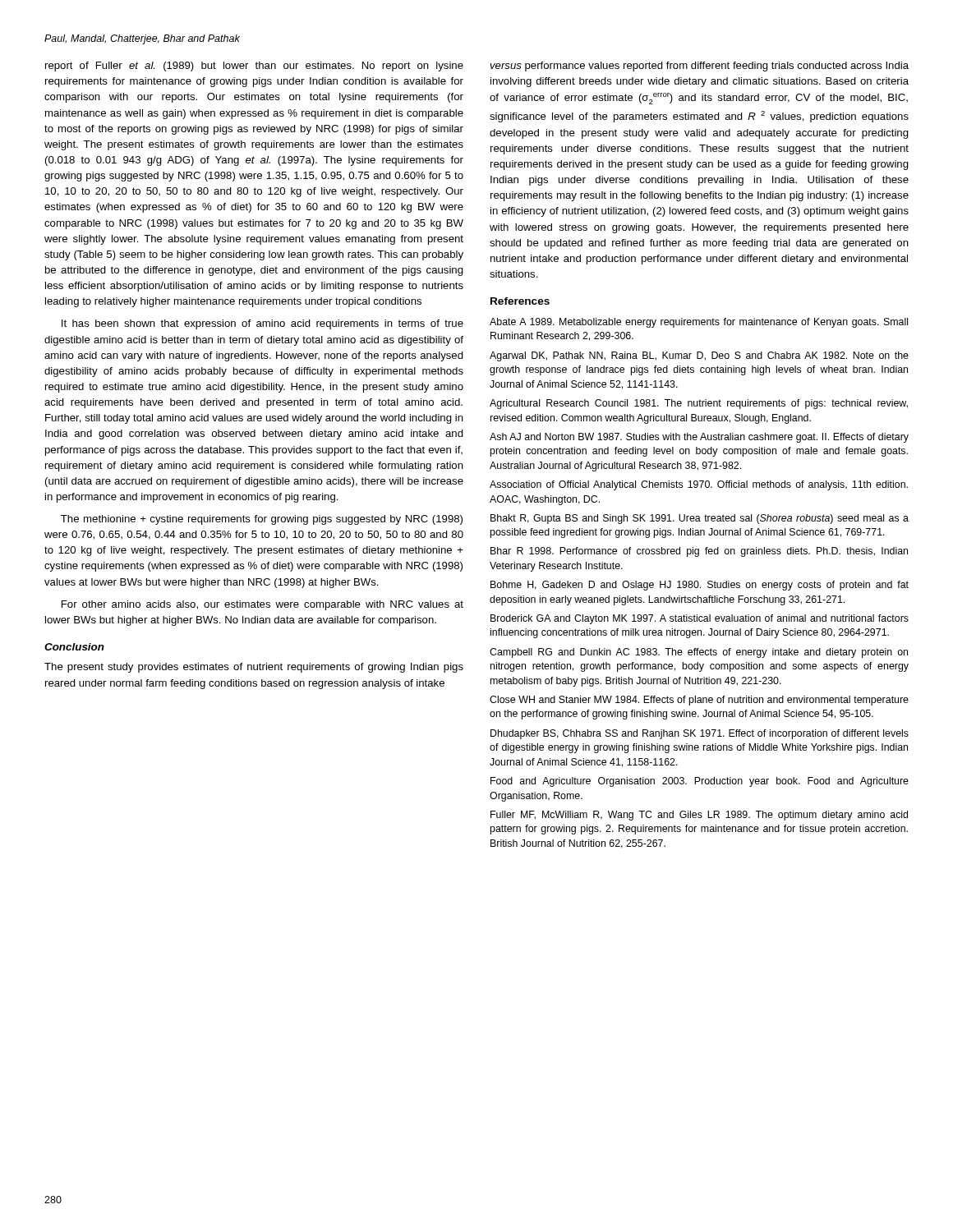Screen dimensions: 1232x953
Task: Find the list item with the text "Abate A 1989. Metabolizable energy requirements for"
Action: click(x=699, y=329)
